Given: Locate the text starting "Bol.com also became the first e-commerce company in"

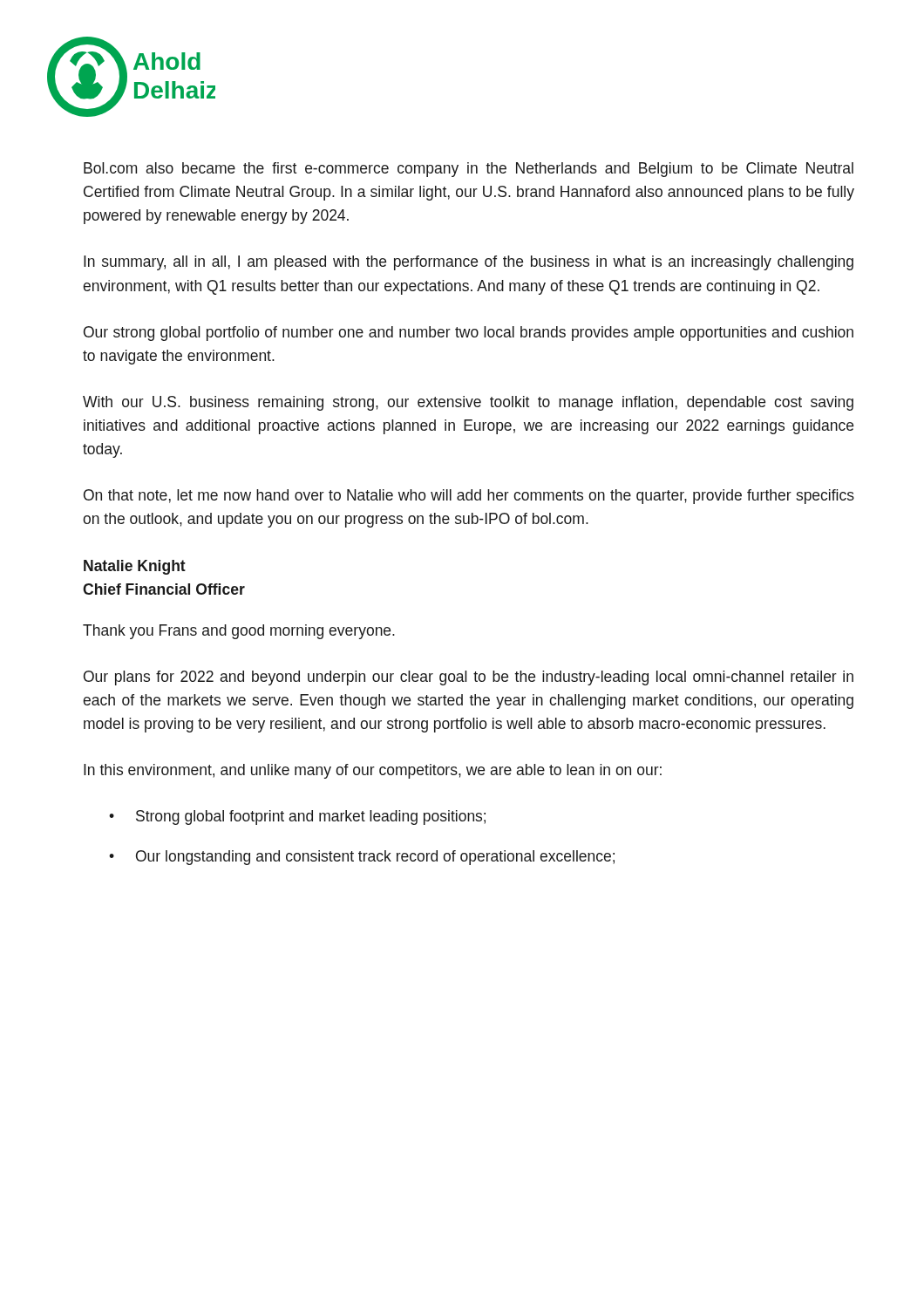Looking at the screenshot, I should pos(469,192).
